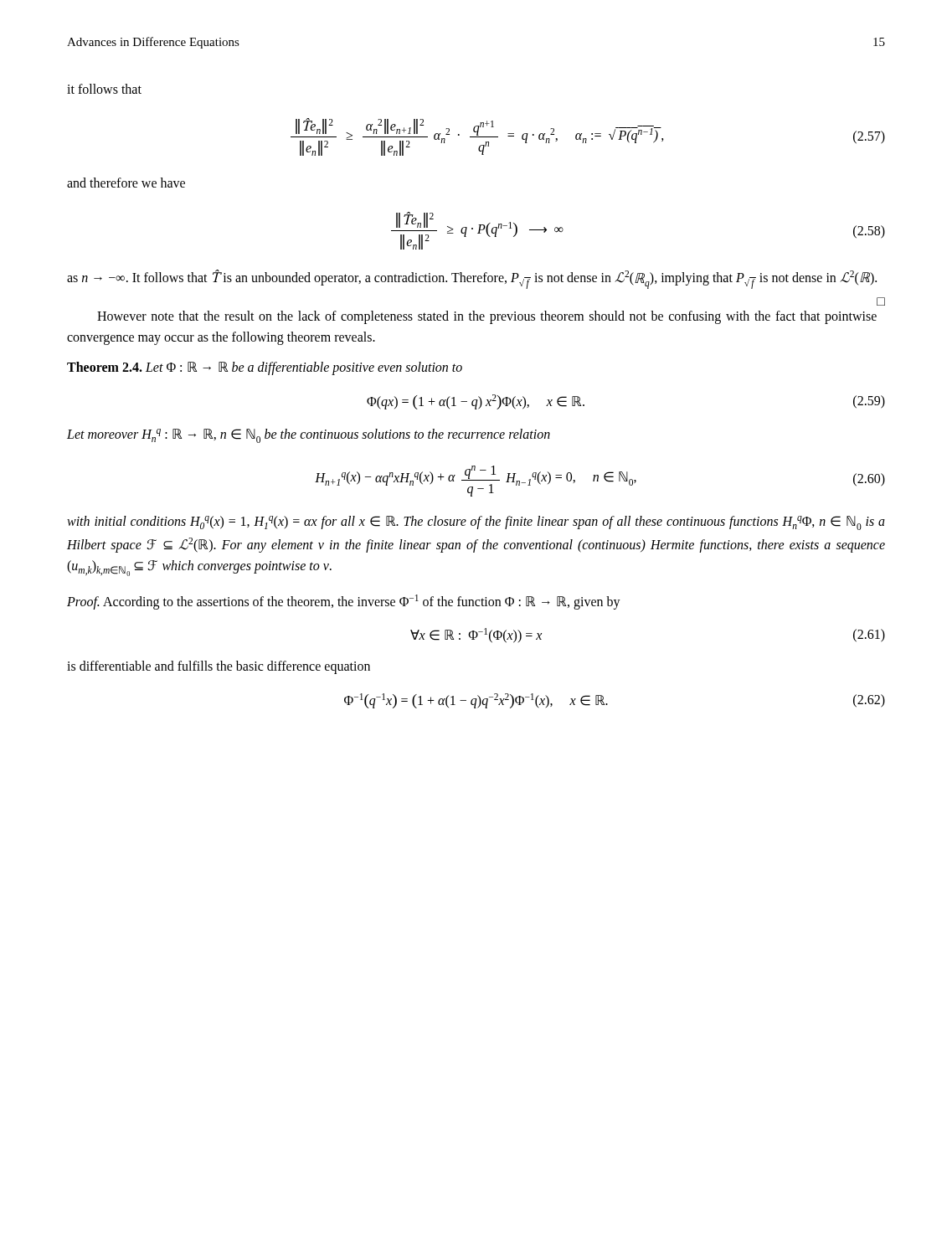Locate the formula containing "Φ(qx) = (1"
Viewport: 952px width, 1256px height.
(x=444, y=402)
